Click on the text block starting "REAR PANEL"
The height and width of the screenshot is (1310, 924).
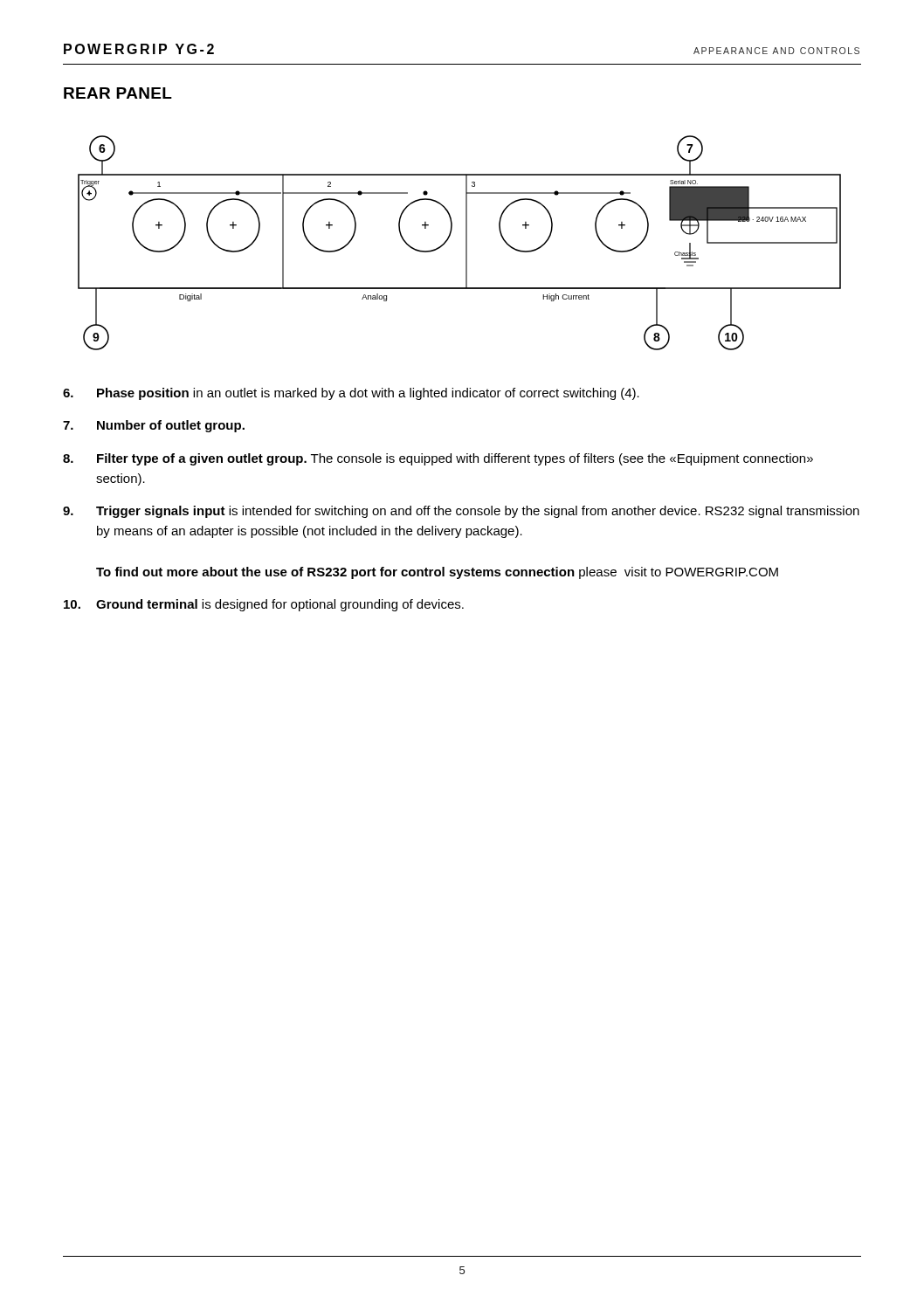(x=118, y=93)
